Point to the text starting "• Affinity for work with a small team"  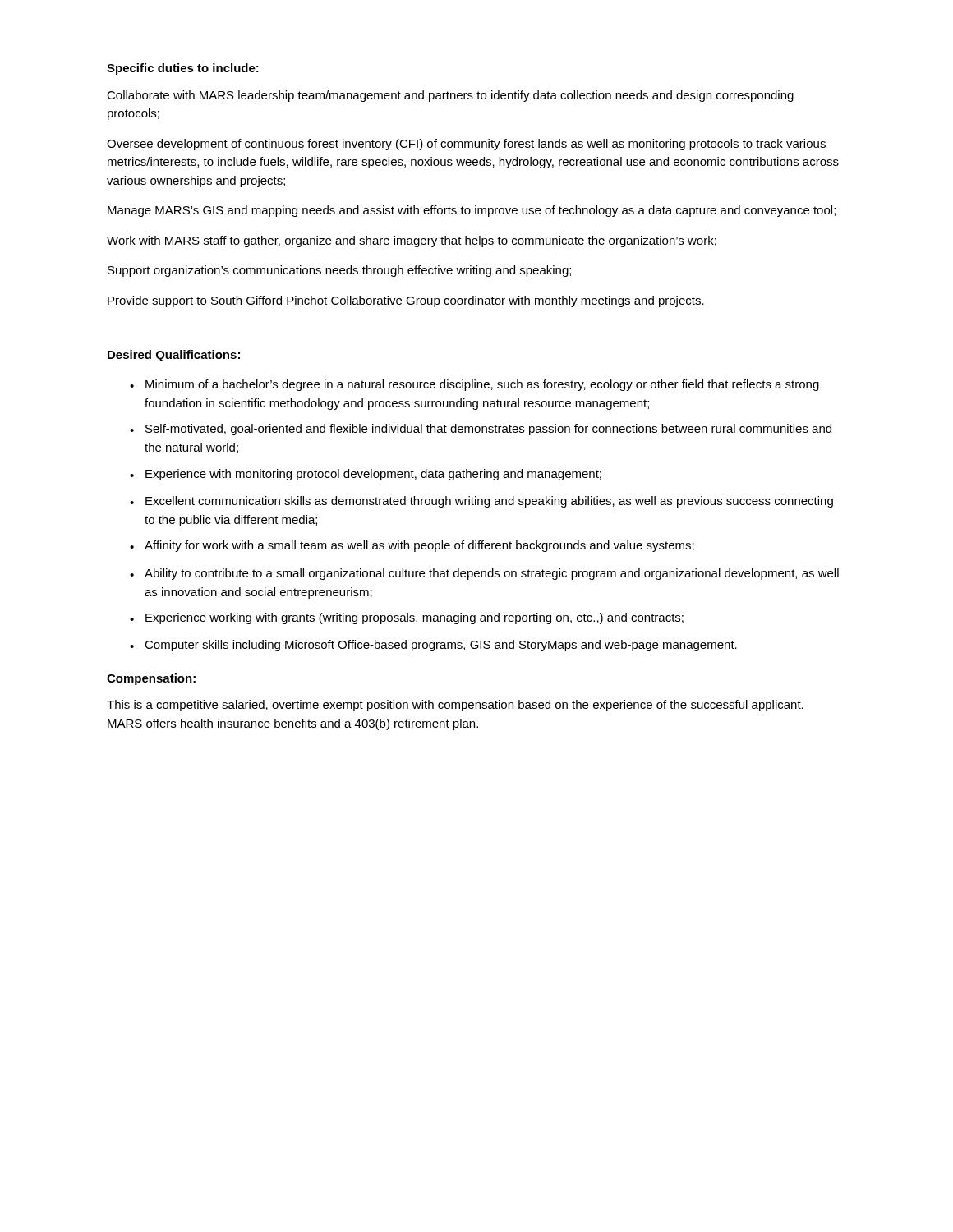point(412,546)
